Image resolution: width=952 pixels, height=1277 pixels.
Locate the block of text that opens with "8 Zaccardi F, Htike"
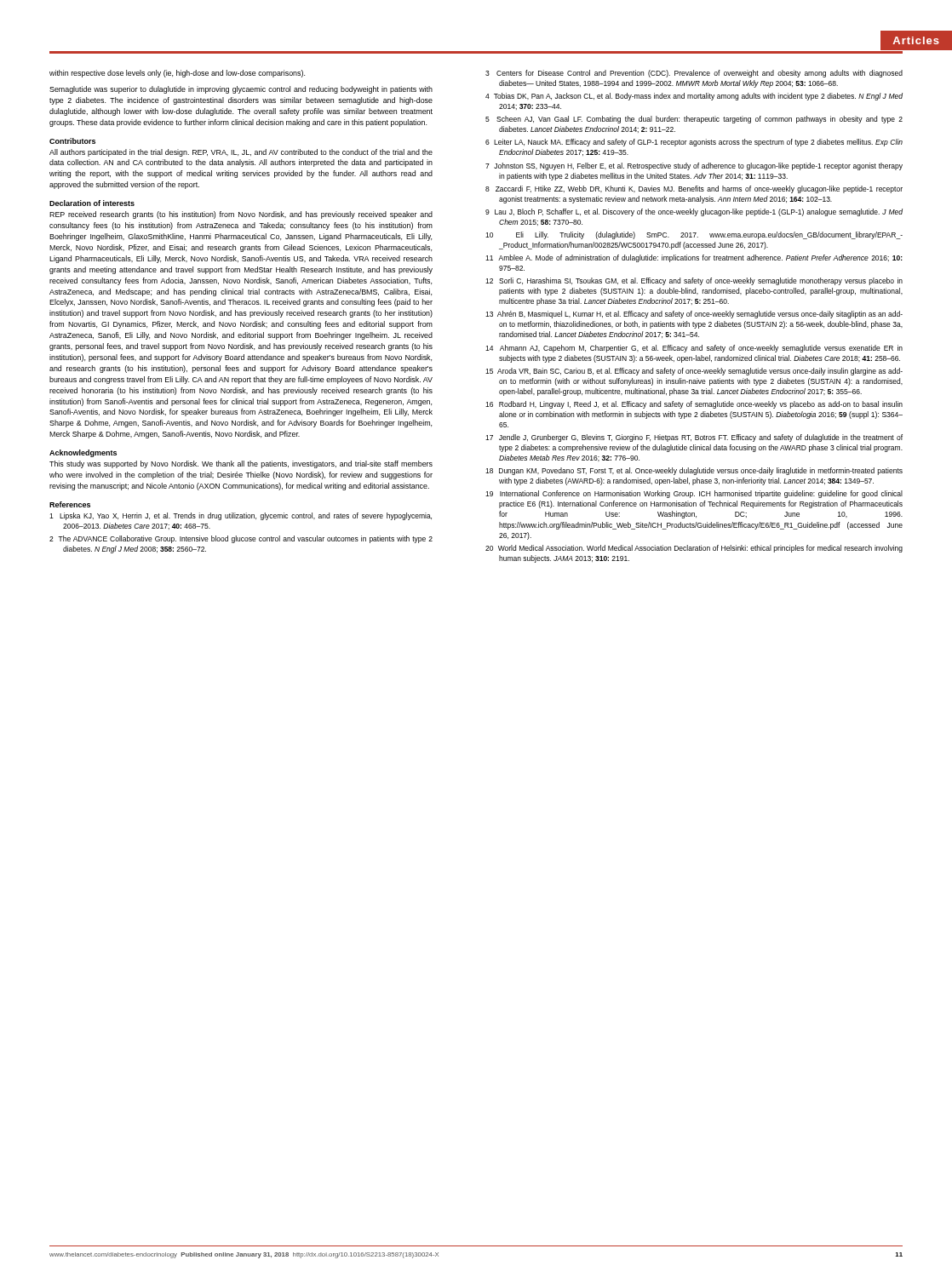point(694,194)
